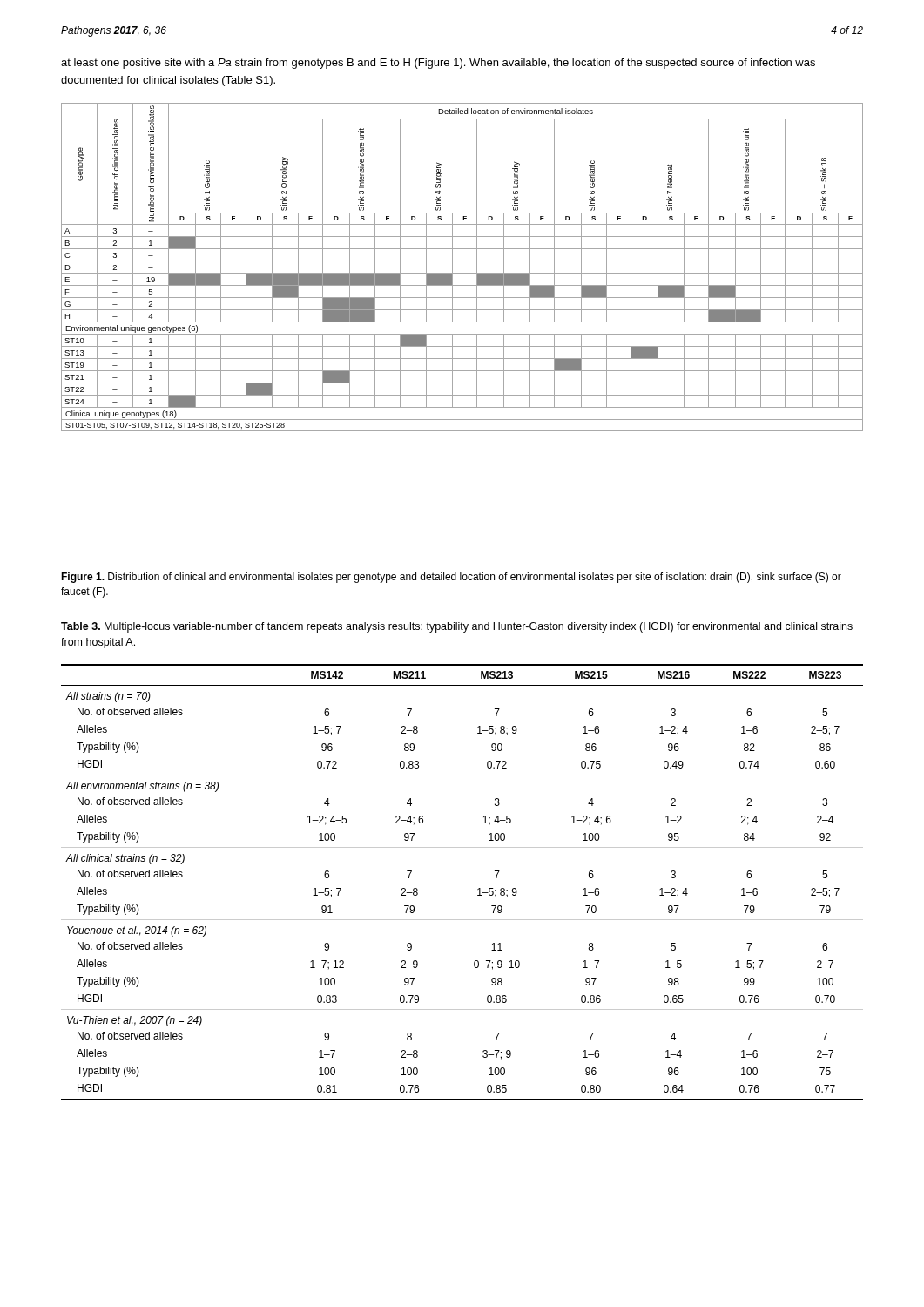The image size is (924, 1307).
Task: Click the passage that begins "at least one positive site"
Action: coord(438,71)
